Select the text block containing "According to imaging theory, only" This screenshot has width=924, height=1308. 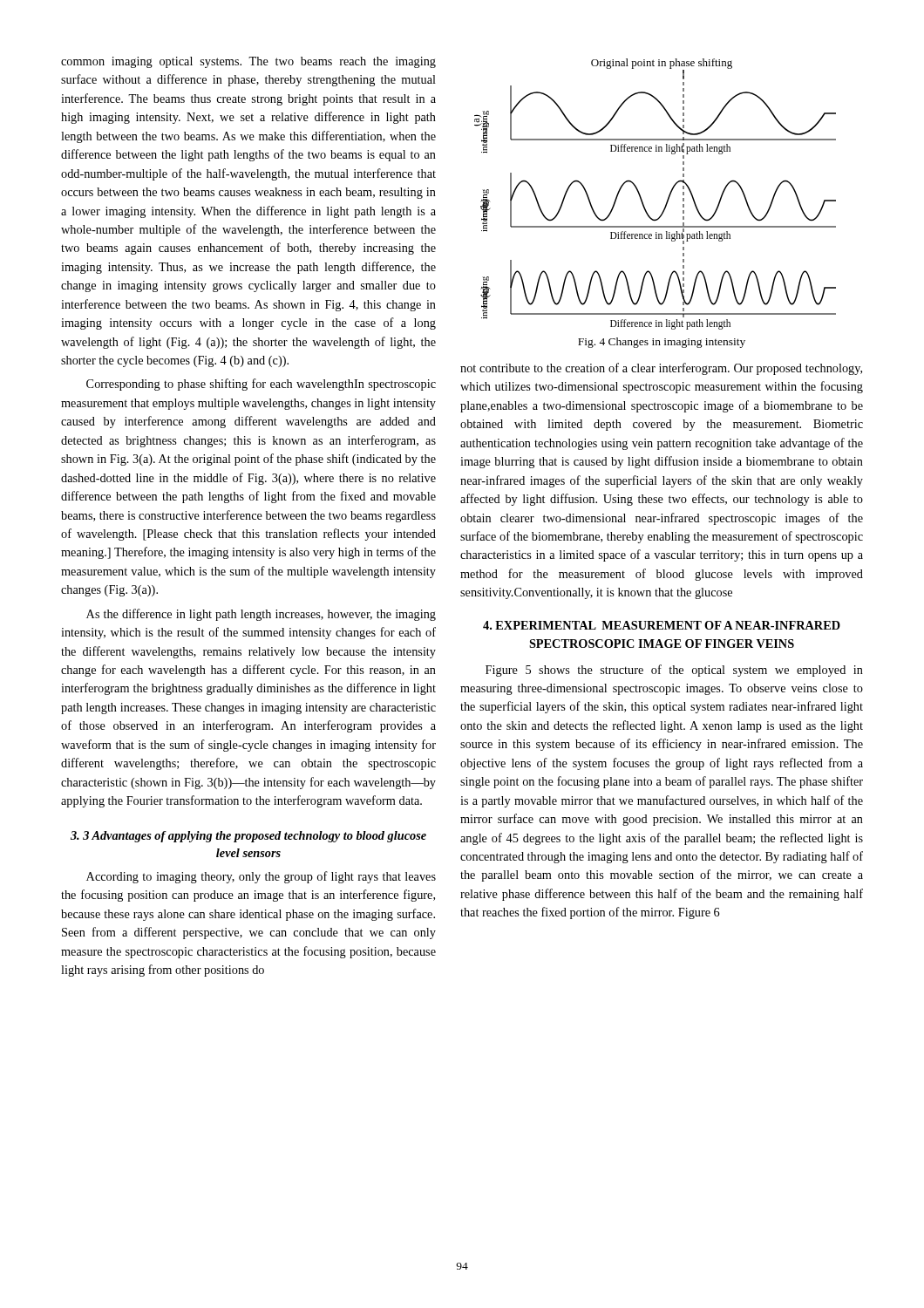(248, 924)
